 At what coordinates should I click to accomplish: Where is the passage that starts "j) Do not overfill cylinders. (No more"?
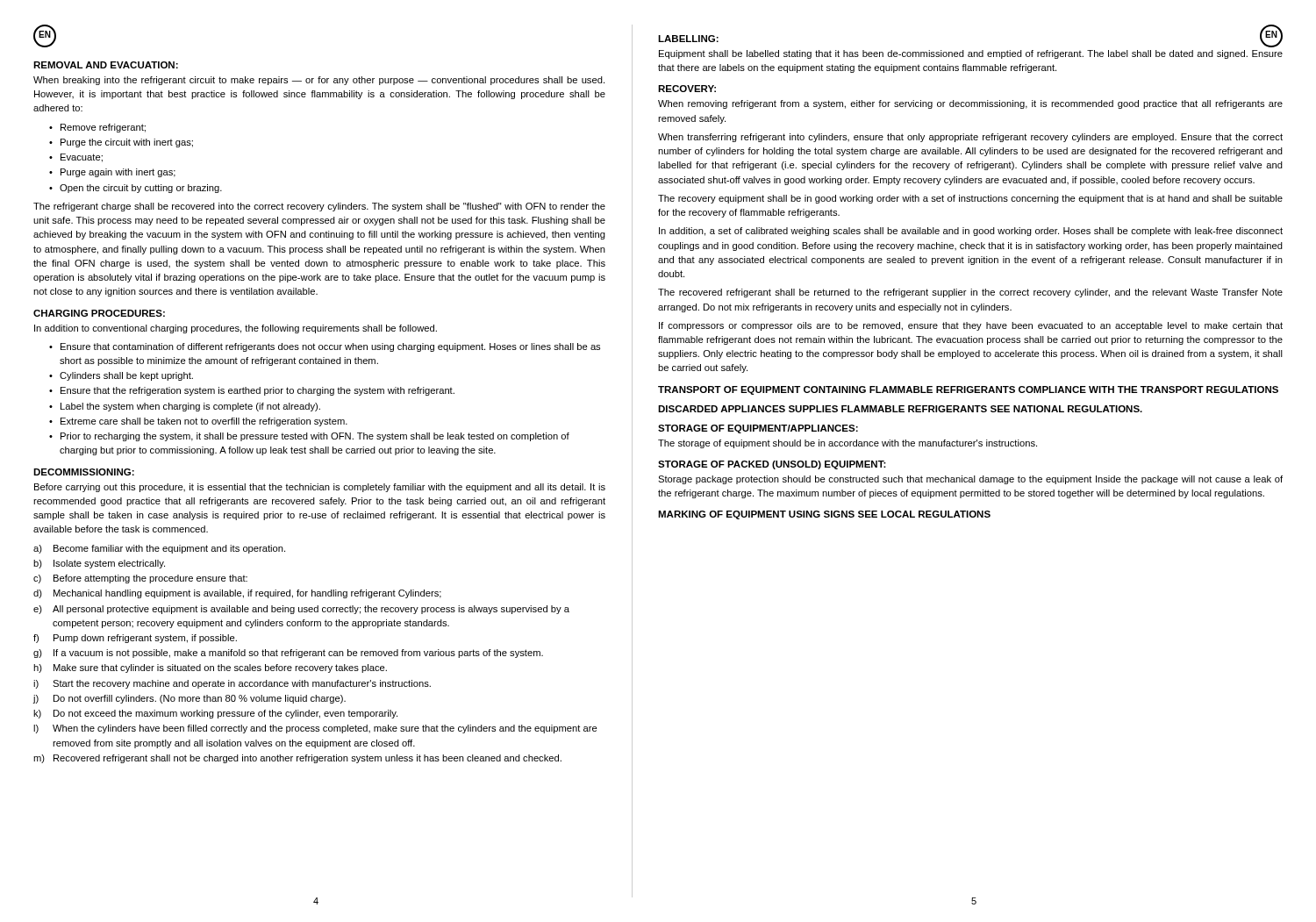190,698
